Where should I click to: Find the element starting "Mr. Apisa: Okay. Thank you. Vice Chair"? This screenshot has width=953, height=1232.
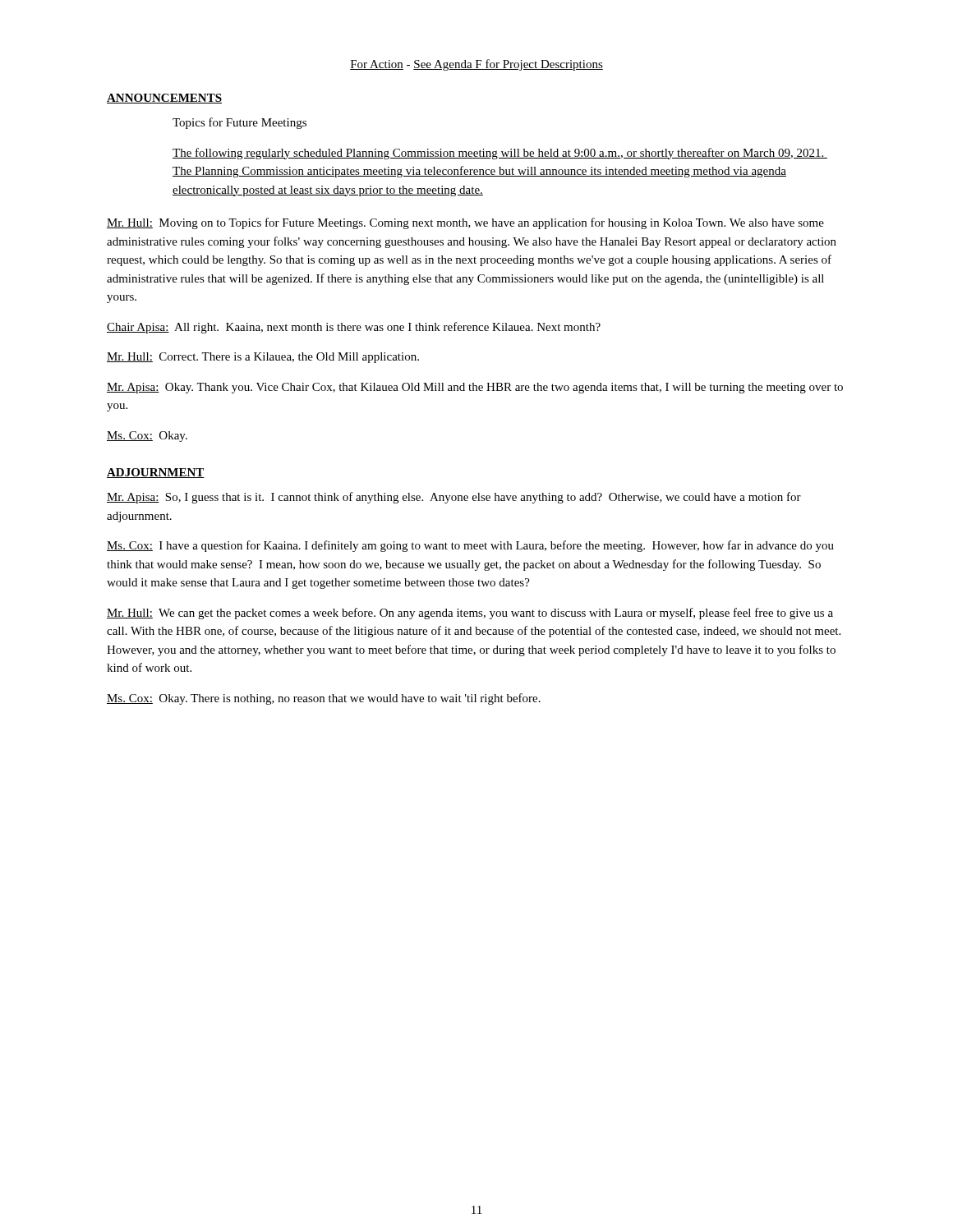pyautogui.click(x=475, y=396)
